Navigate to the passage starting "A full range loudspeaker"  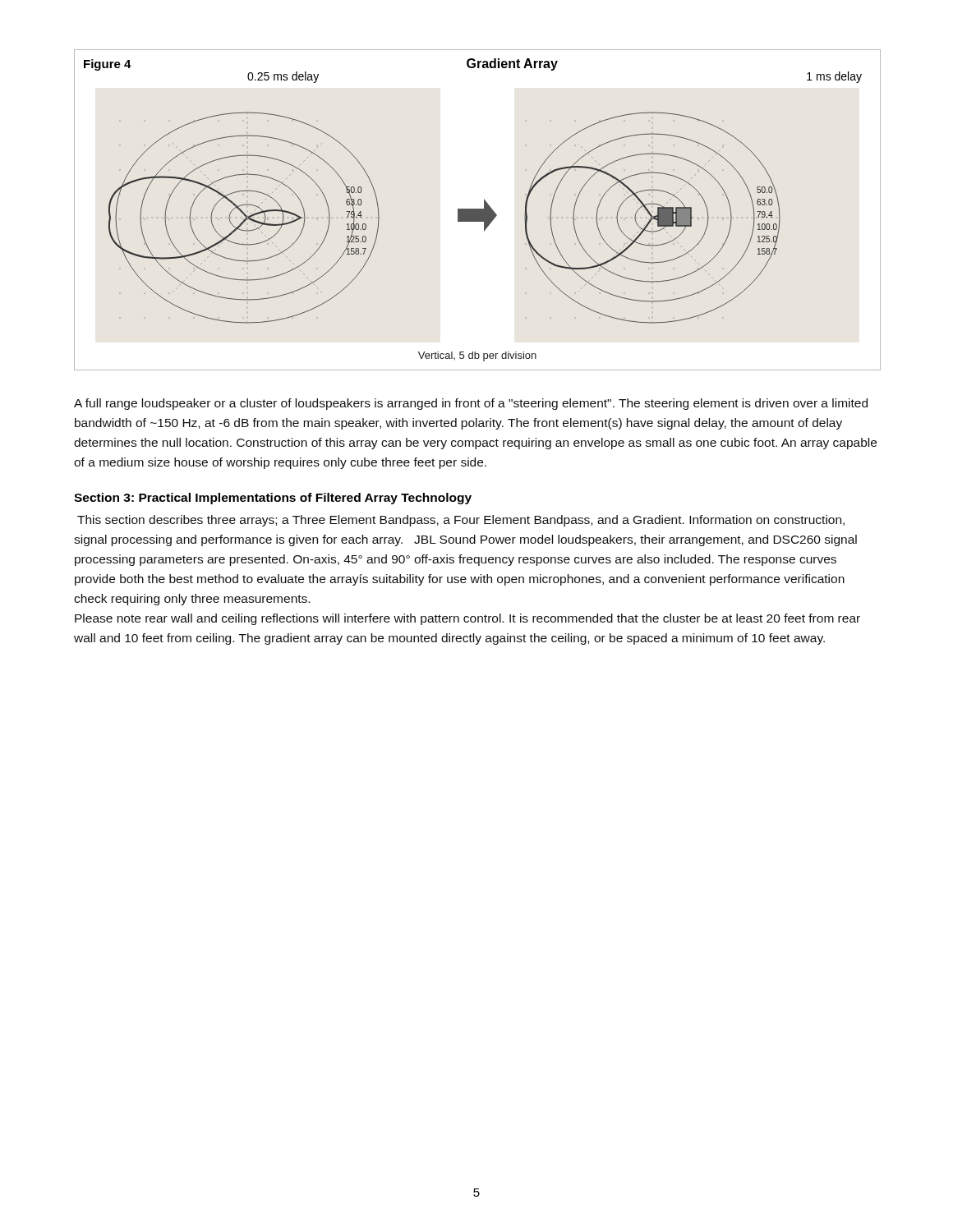[476, 432]
